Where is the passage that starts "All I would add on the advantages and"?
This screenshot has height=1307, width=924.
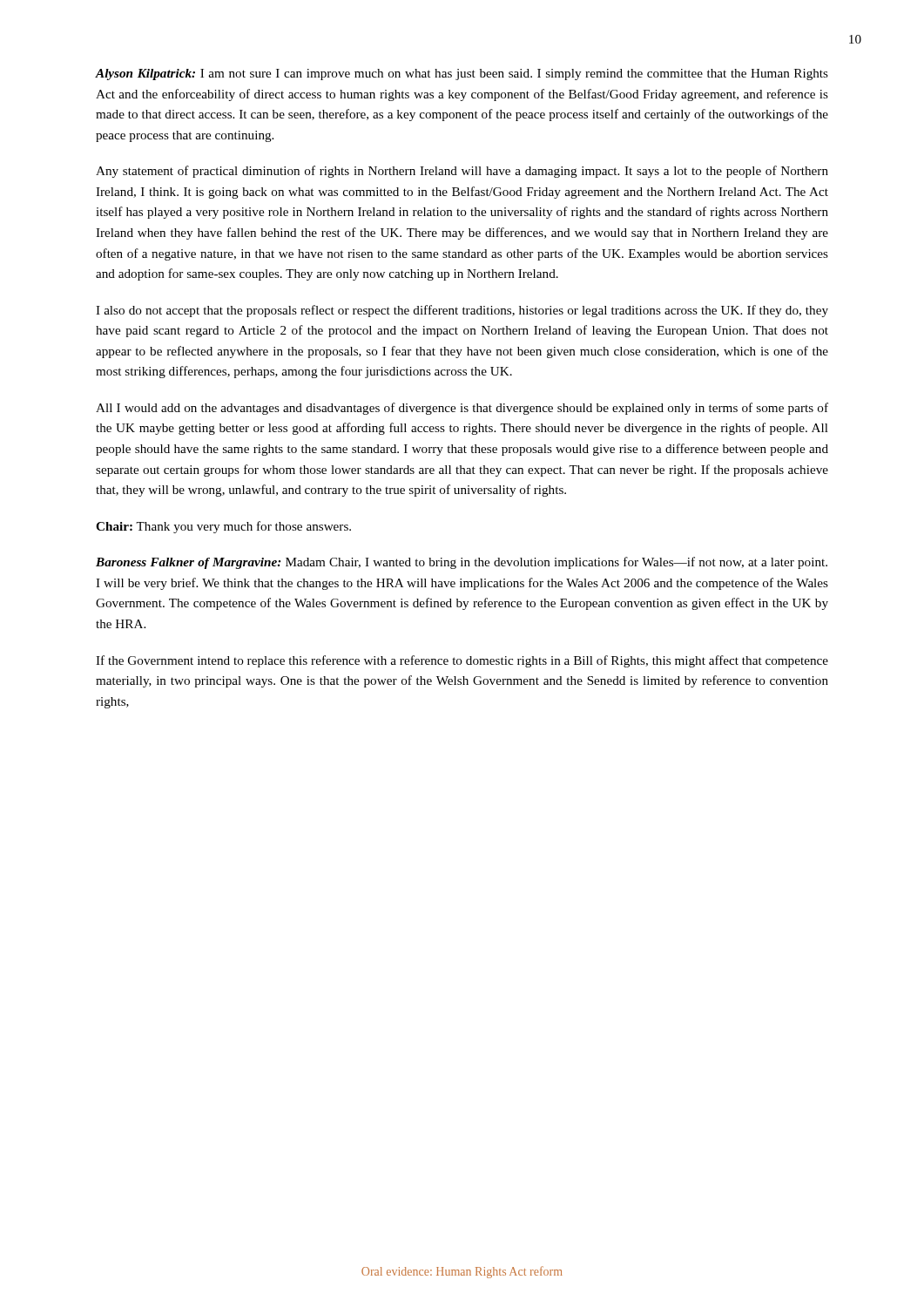[x=462, y=448]
